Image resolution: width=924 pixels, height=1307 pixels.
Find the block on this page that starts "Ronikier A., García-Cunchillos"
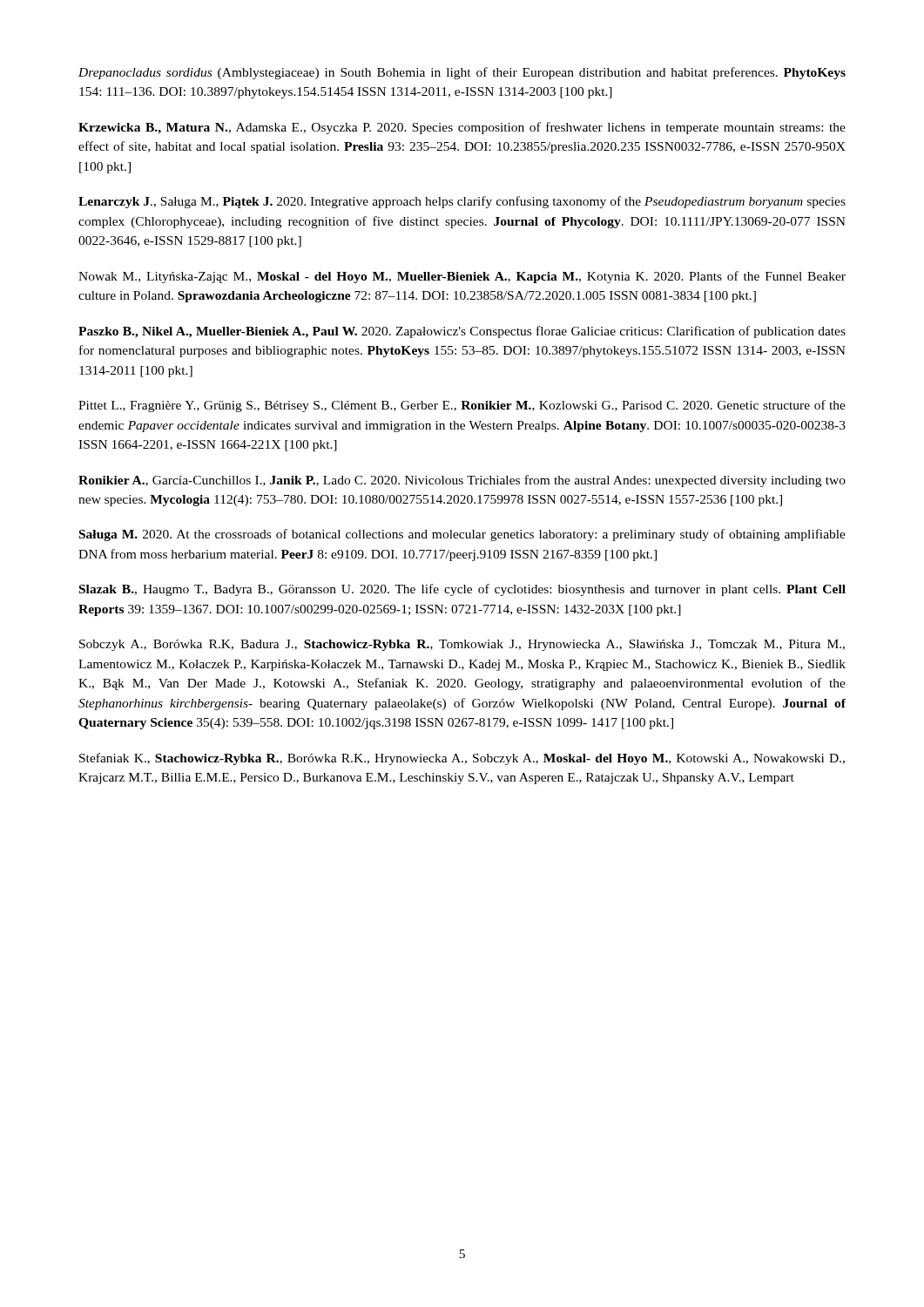462,489
